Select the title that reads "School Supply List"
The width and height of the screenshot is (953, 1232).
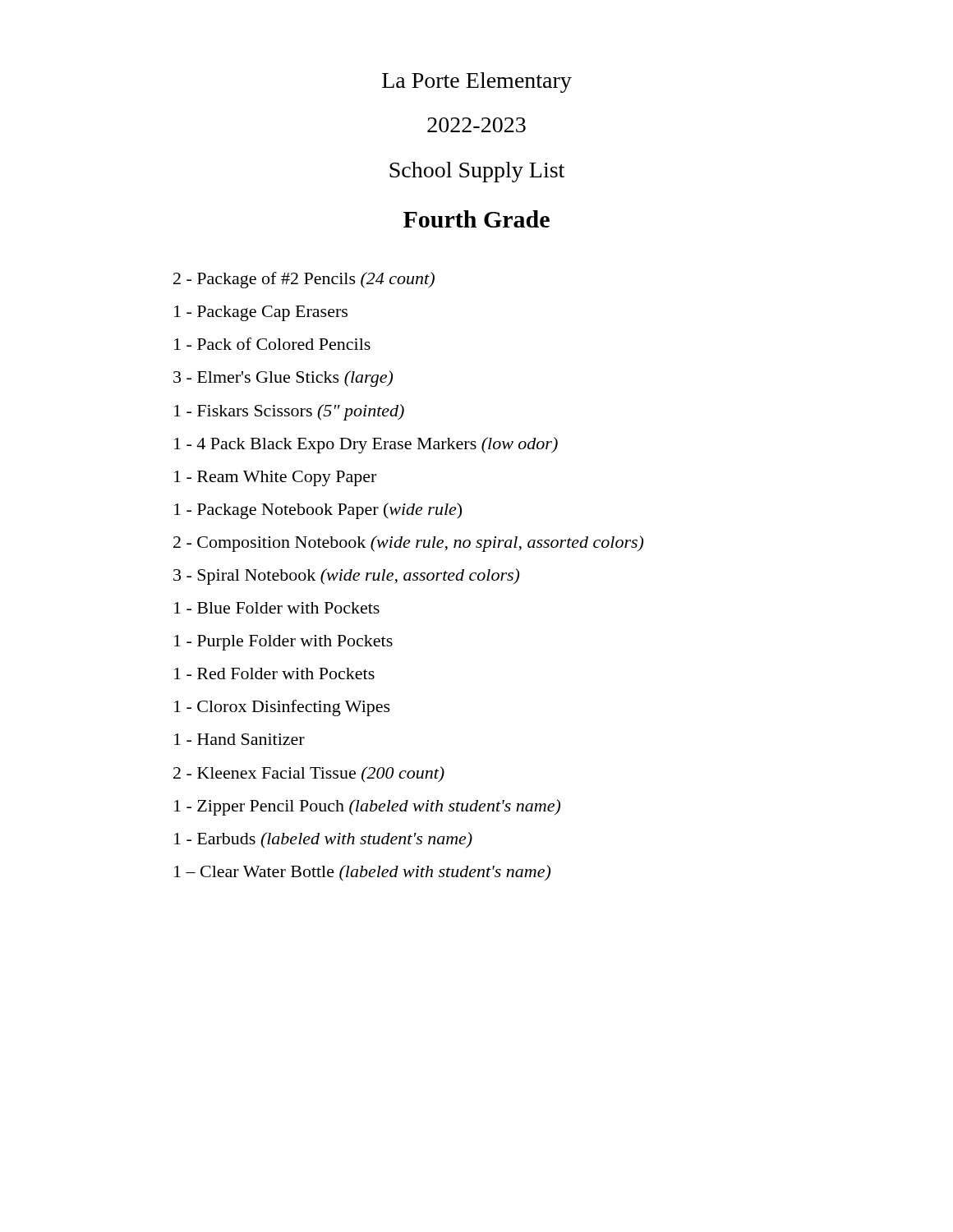tap(476, 169)
